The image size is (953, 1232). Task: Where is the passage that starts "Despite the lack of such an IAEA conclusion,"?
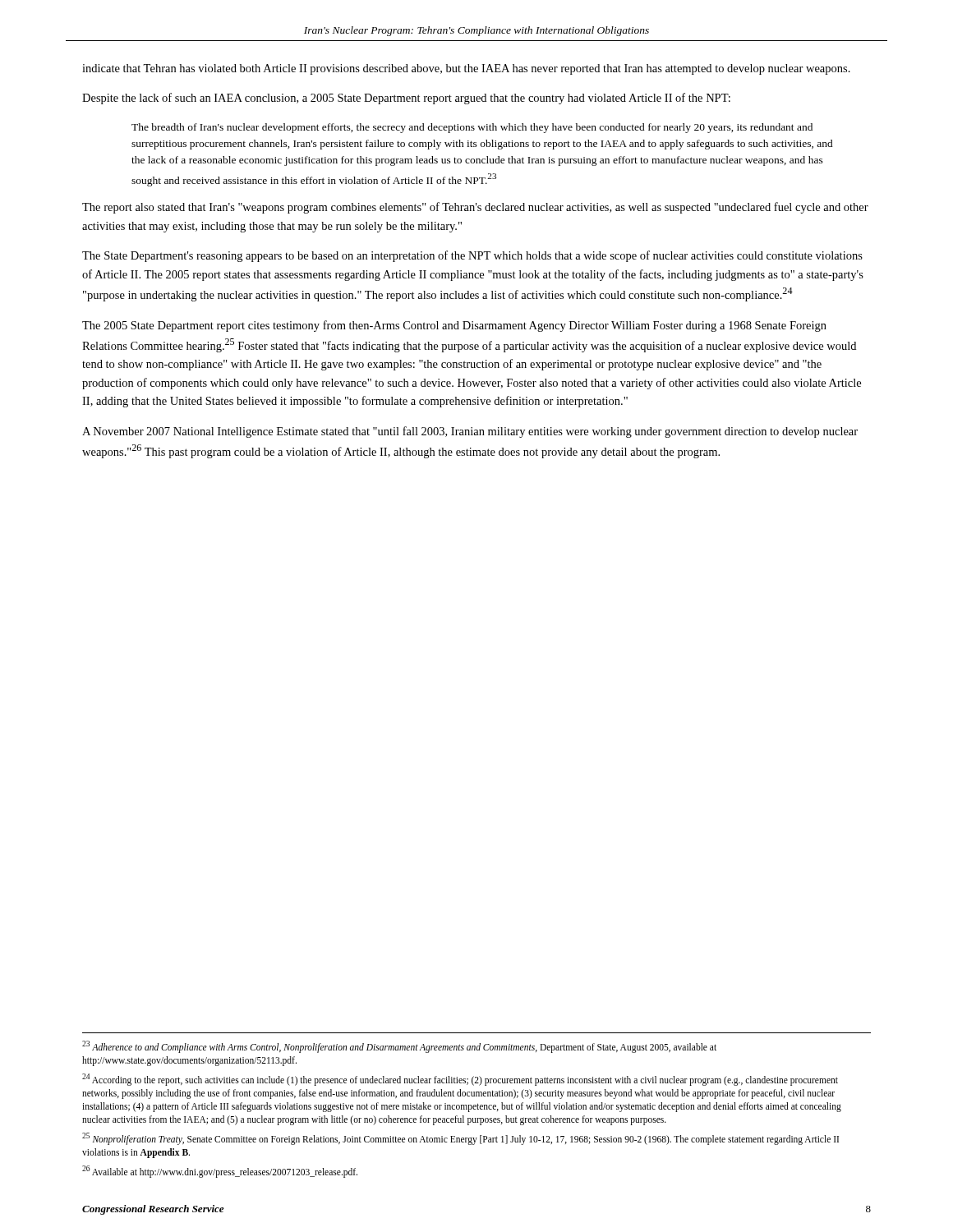point(407,98)
